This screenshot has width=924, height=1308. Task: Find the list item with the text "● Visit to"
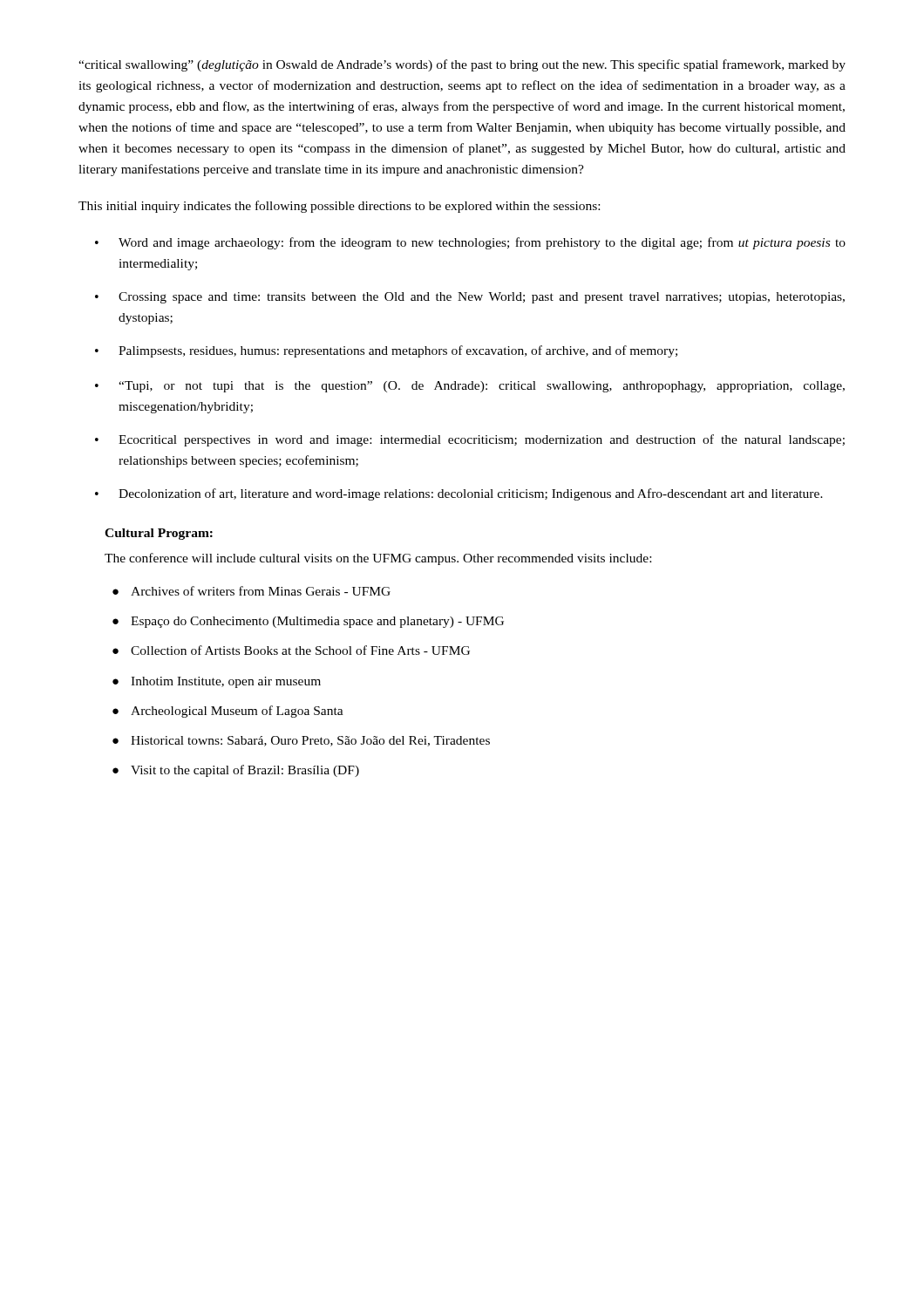[235, 770]
